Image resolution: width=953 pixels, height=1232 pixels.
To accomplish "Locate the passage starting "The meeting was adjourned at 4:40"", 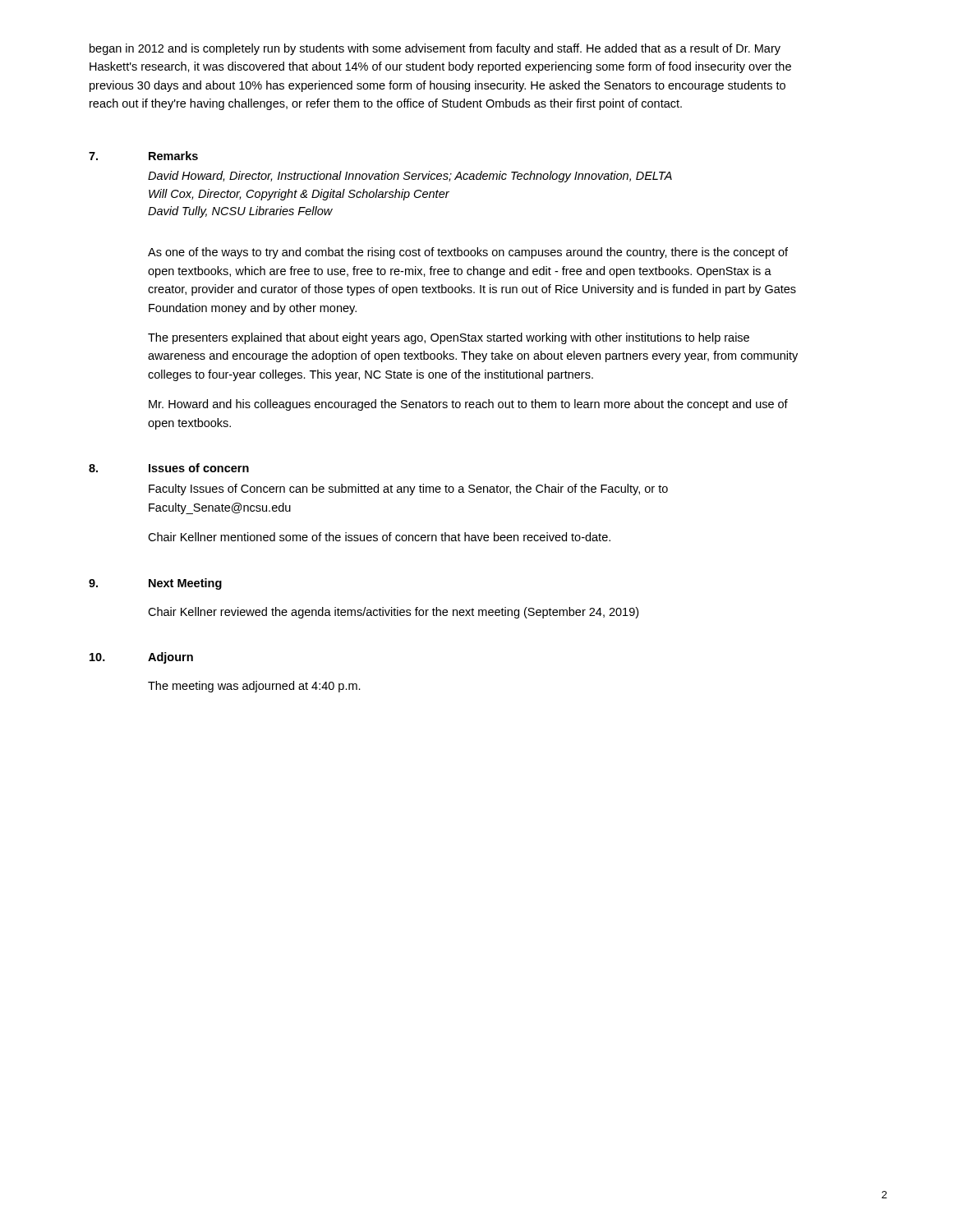I will click(x=254, y=686).
